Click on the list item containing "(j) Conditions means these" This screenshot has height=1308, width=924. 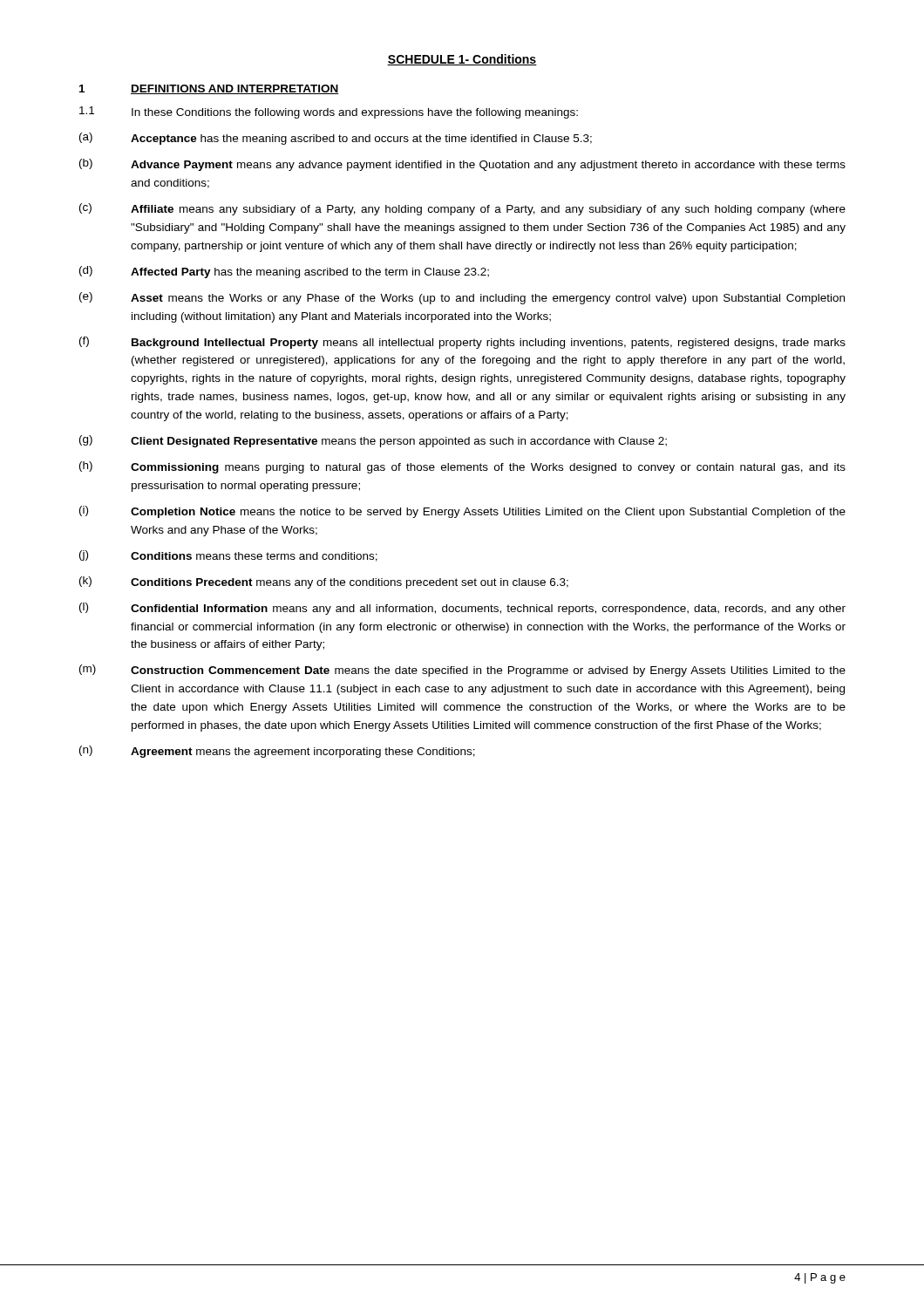tap(228, 557)
